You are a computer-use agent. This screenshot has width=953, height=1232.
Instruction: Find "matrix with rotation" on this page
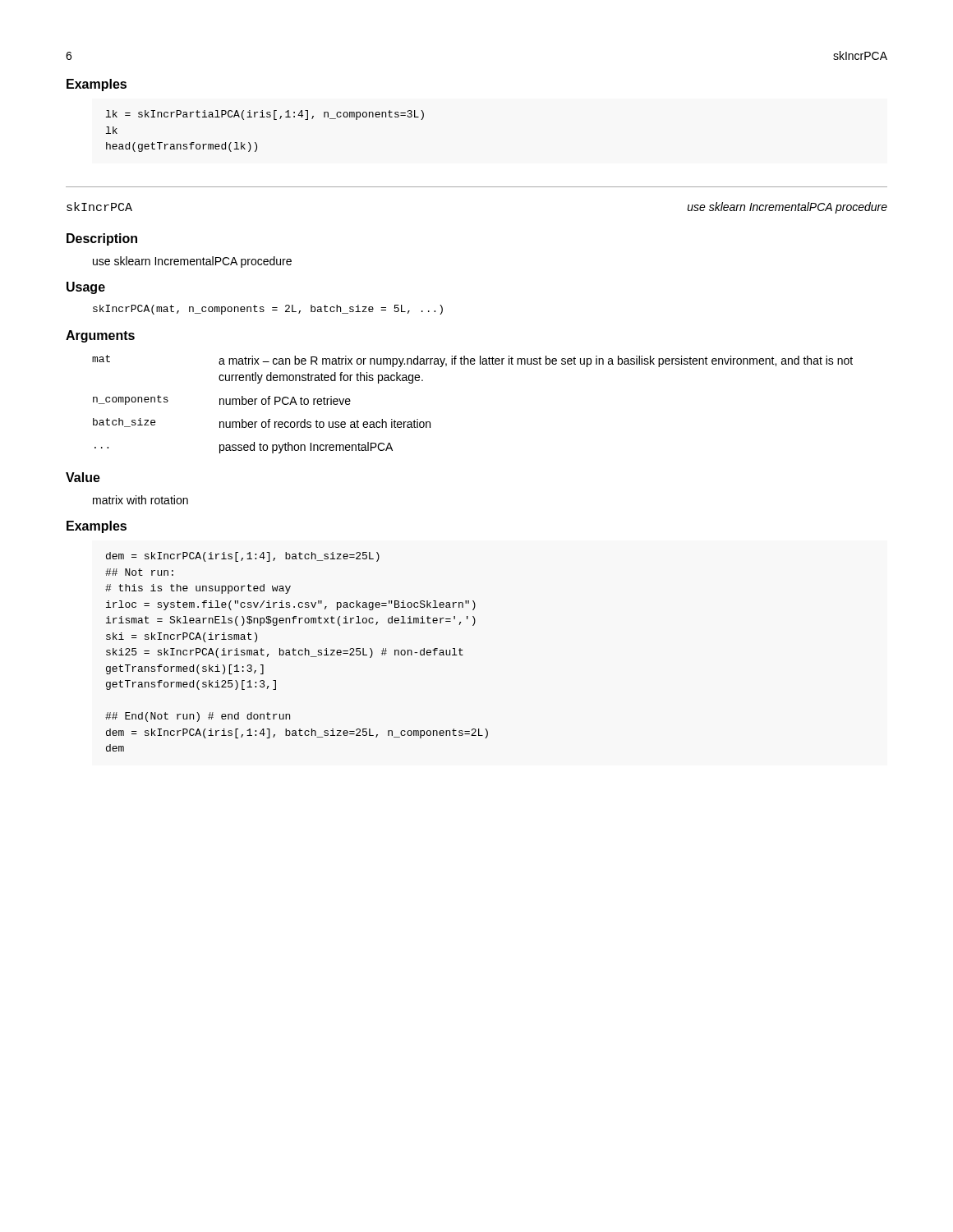[x=140, y=501]
